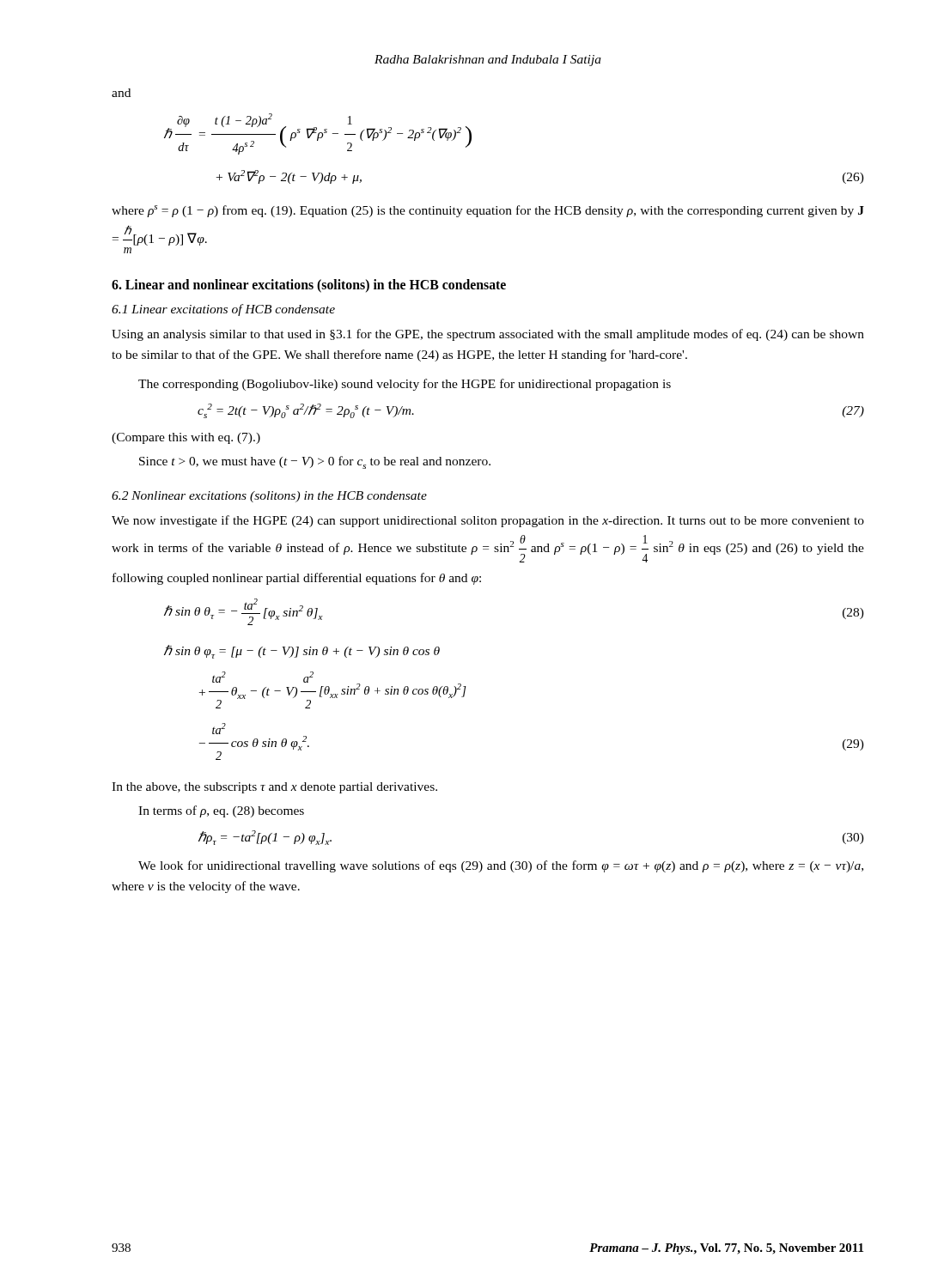
Task: Find the text block that says "where ρs = ρ (1 − ρ)"
Action: [x=488, y=211]
